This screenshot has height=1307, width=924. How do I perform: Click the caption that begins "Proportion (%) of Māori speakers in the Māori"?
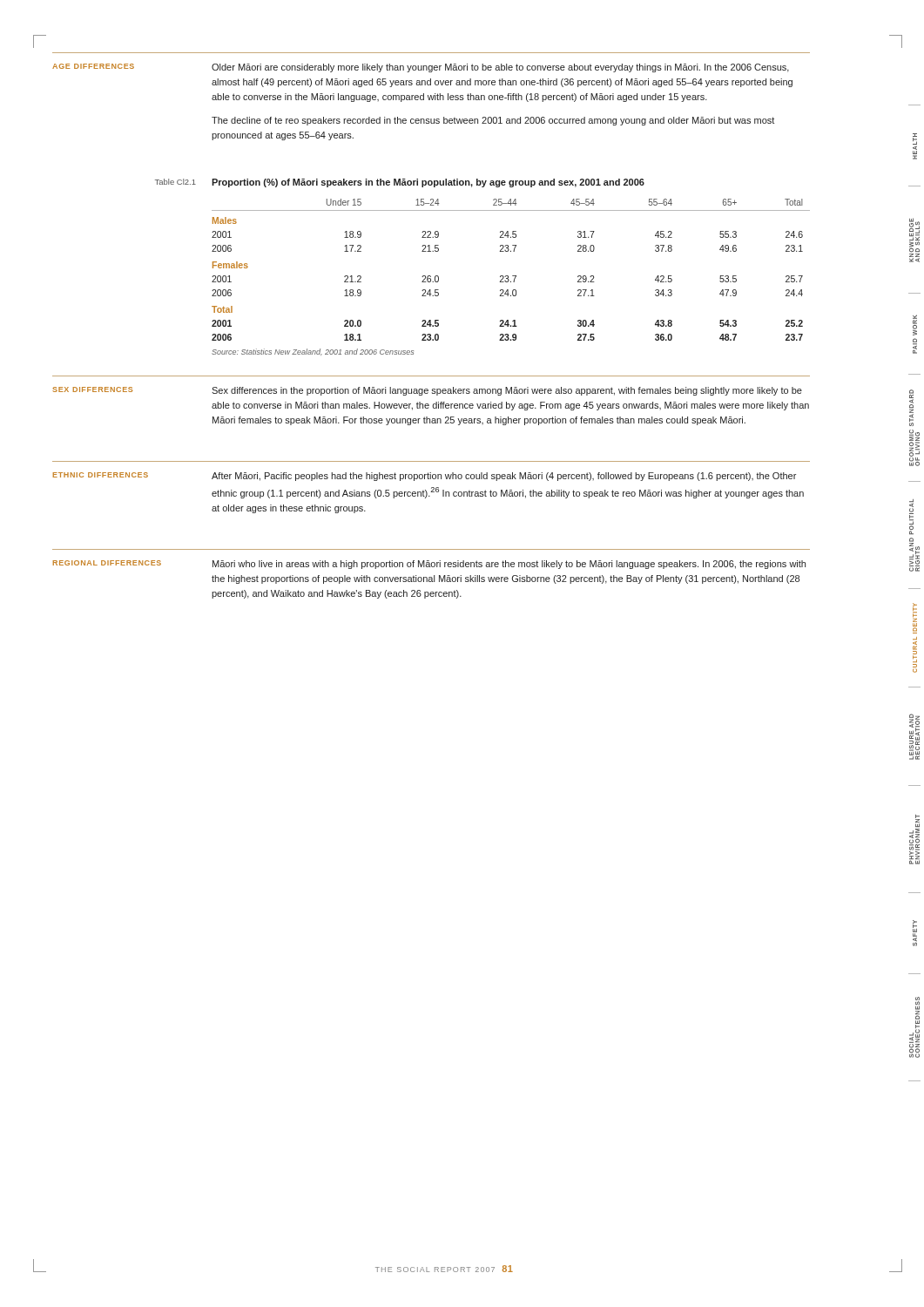[x=428, y=182]
